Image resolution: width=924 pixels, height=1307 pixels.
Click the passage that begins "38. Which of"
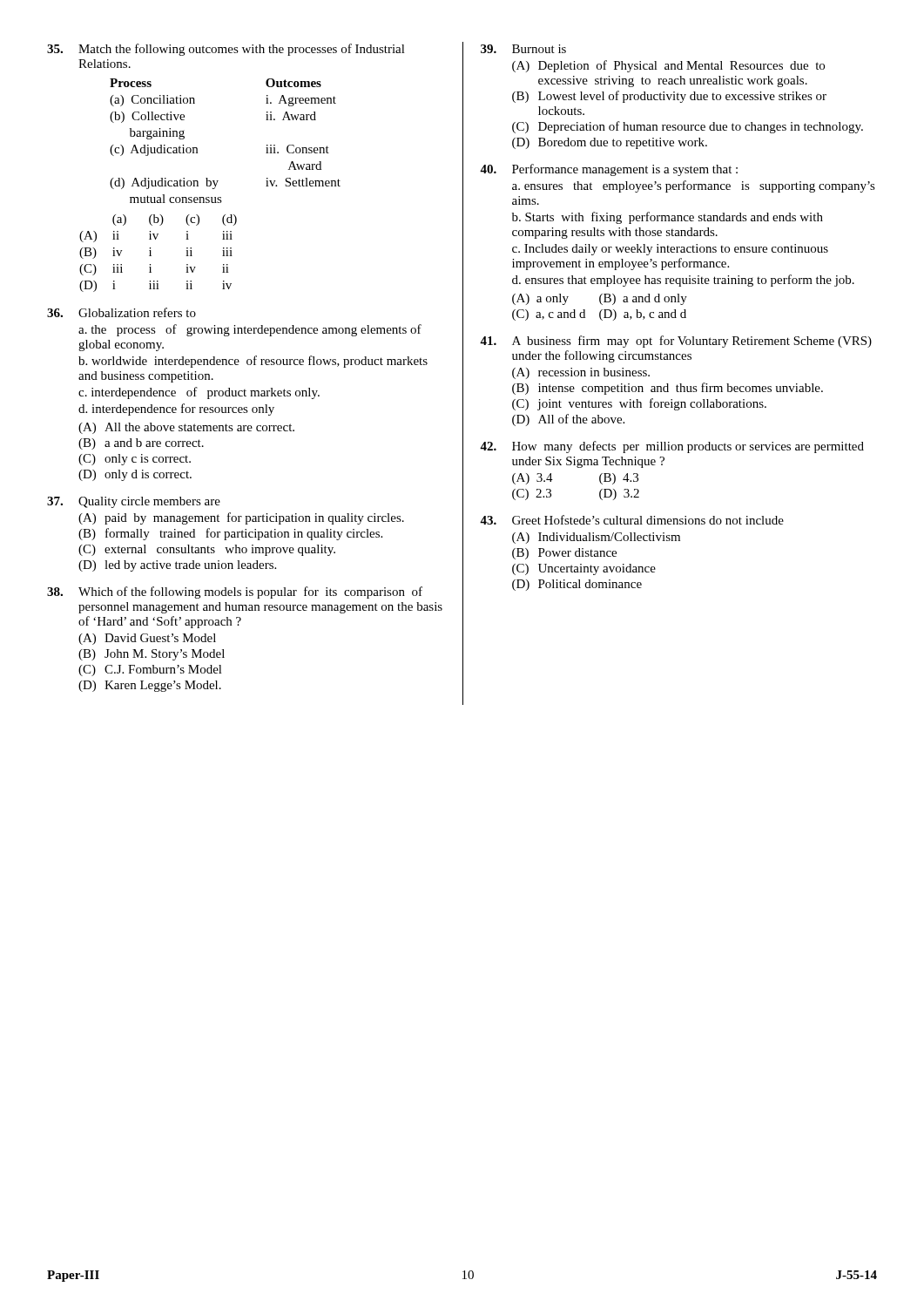pyautogui.click(x=235, y=593)
